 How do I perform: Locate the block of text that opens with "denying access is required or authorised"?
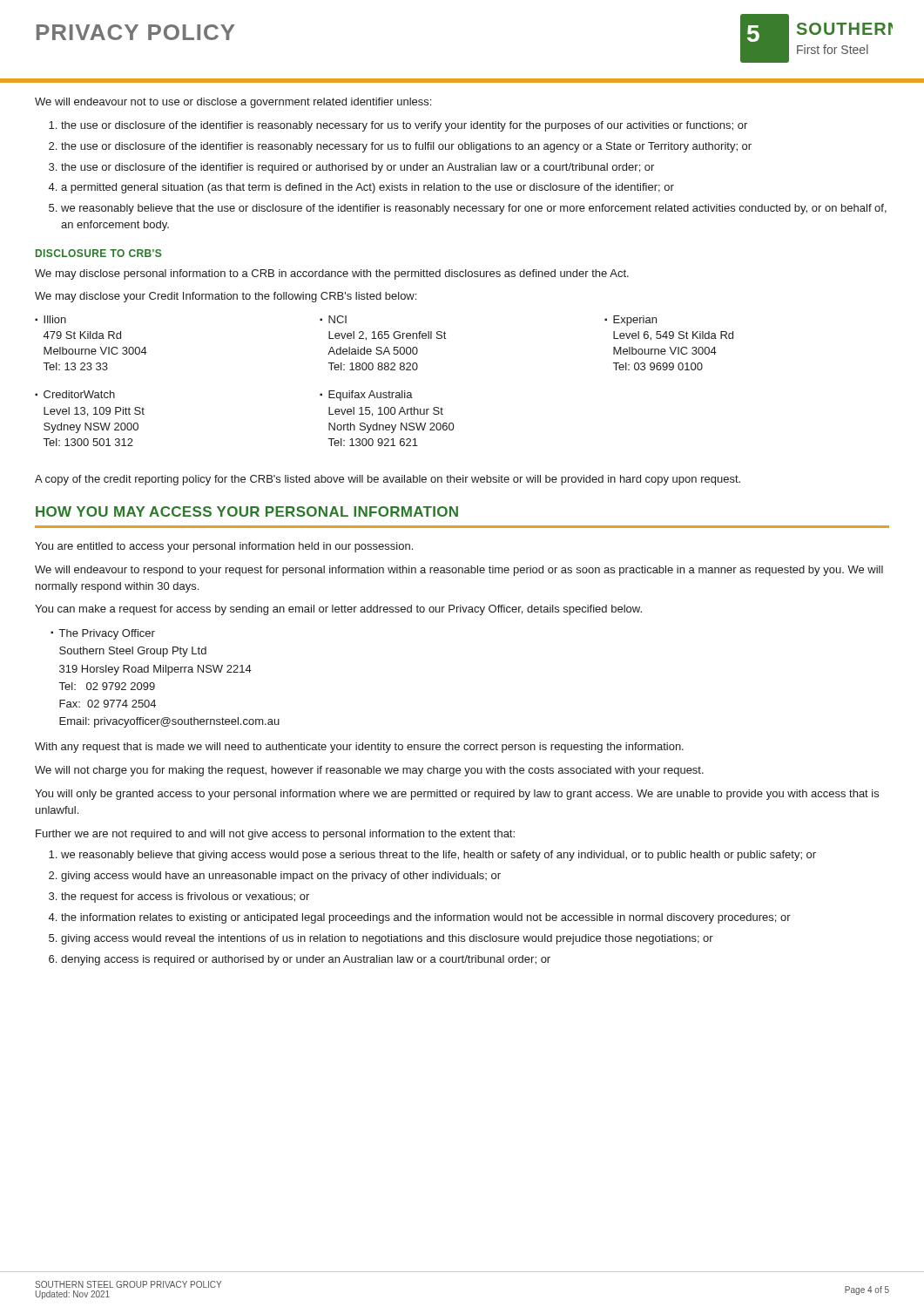coord(306,959)
